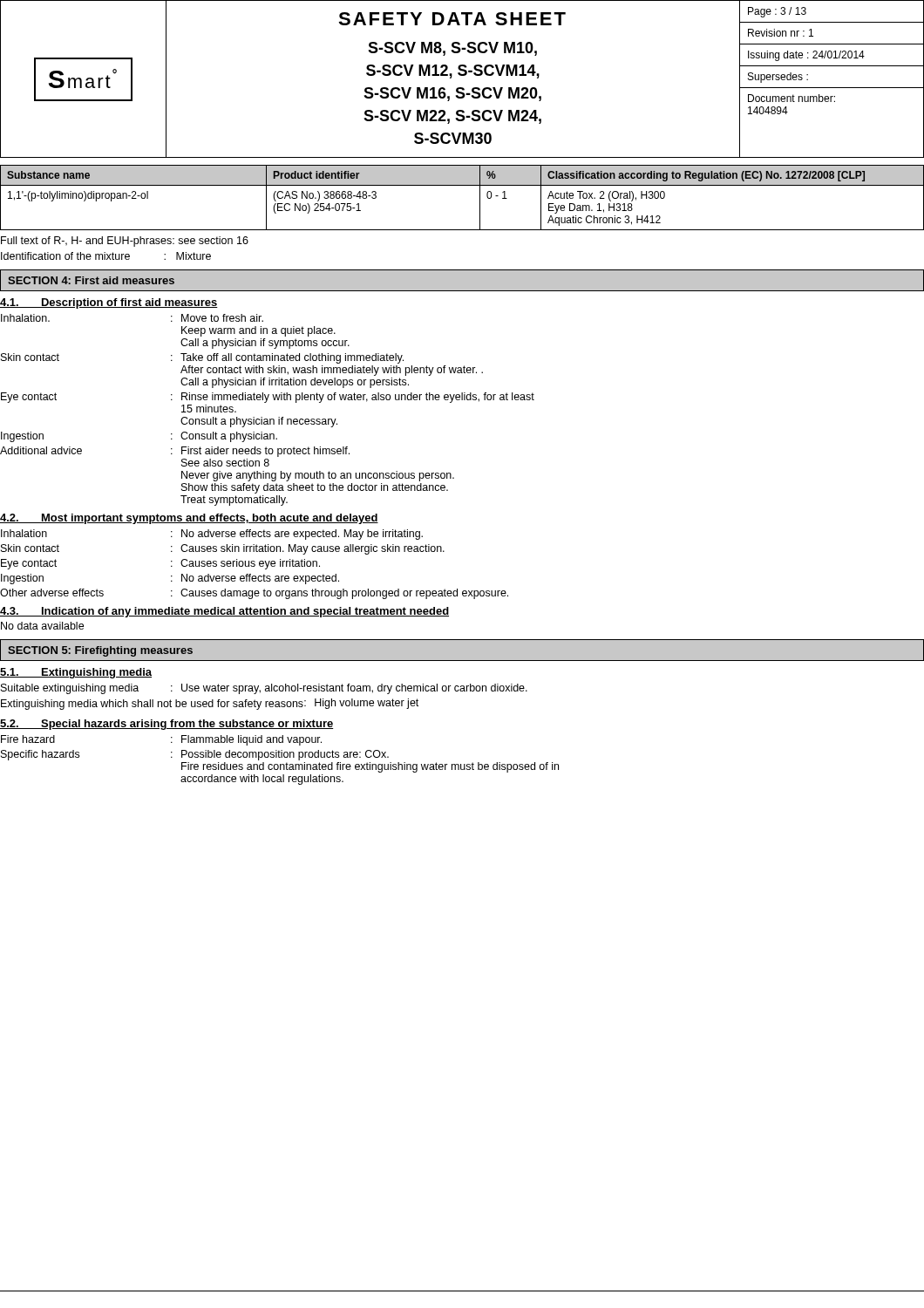Select the text starting "5.2. Special hazards arising from the"
The image size is (924, 1308).
click(167, 724)
